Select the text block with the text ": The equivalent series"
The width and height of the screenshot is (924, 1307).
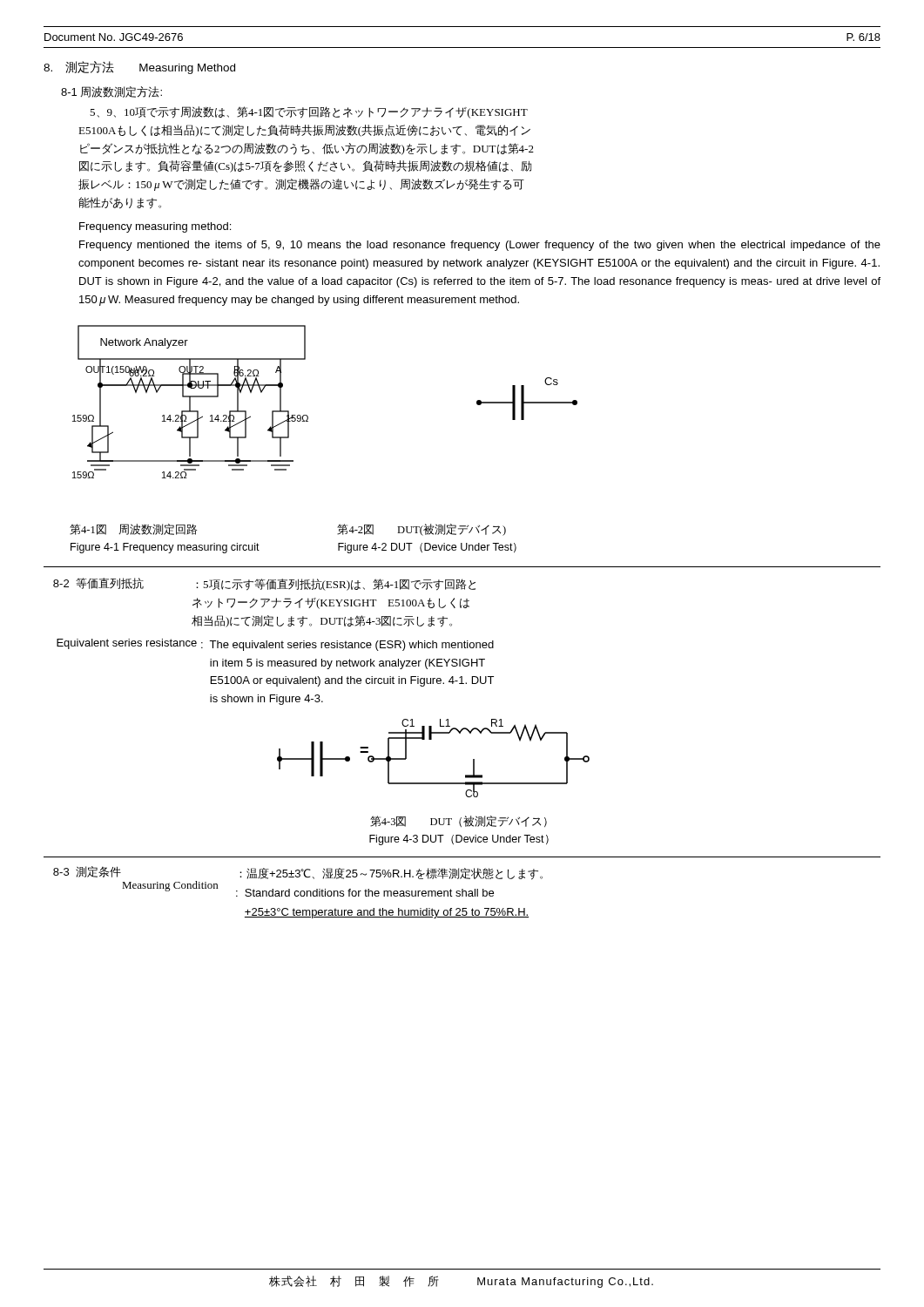tap(346, 671)
